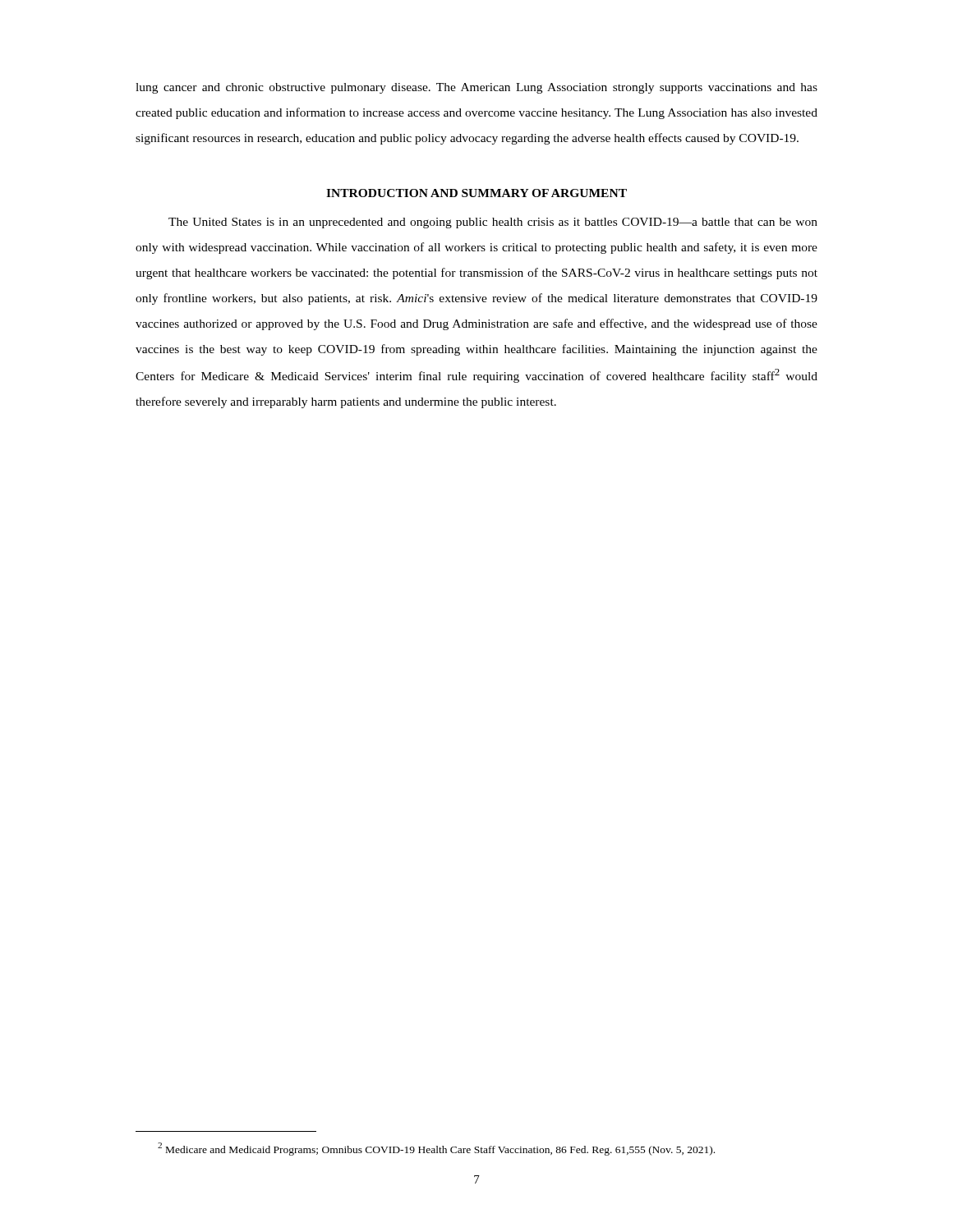The width and height of the screenshot is (953, 1232).
Task: Navigate to the element starting "lung cancer and chronic"
Action: click(476, 112)
